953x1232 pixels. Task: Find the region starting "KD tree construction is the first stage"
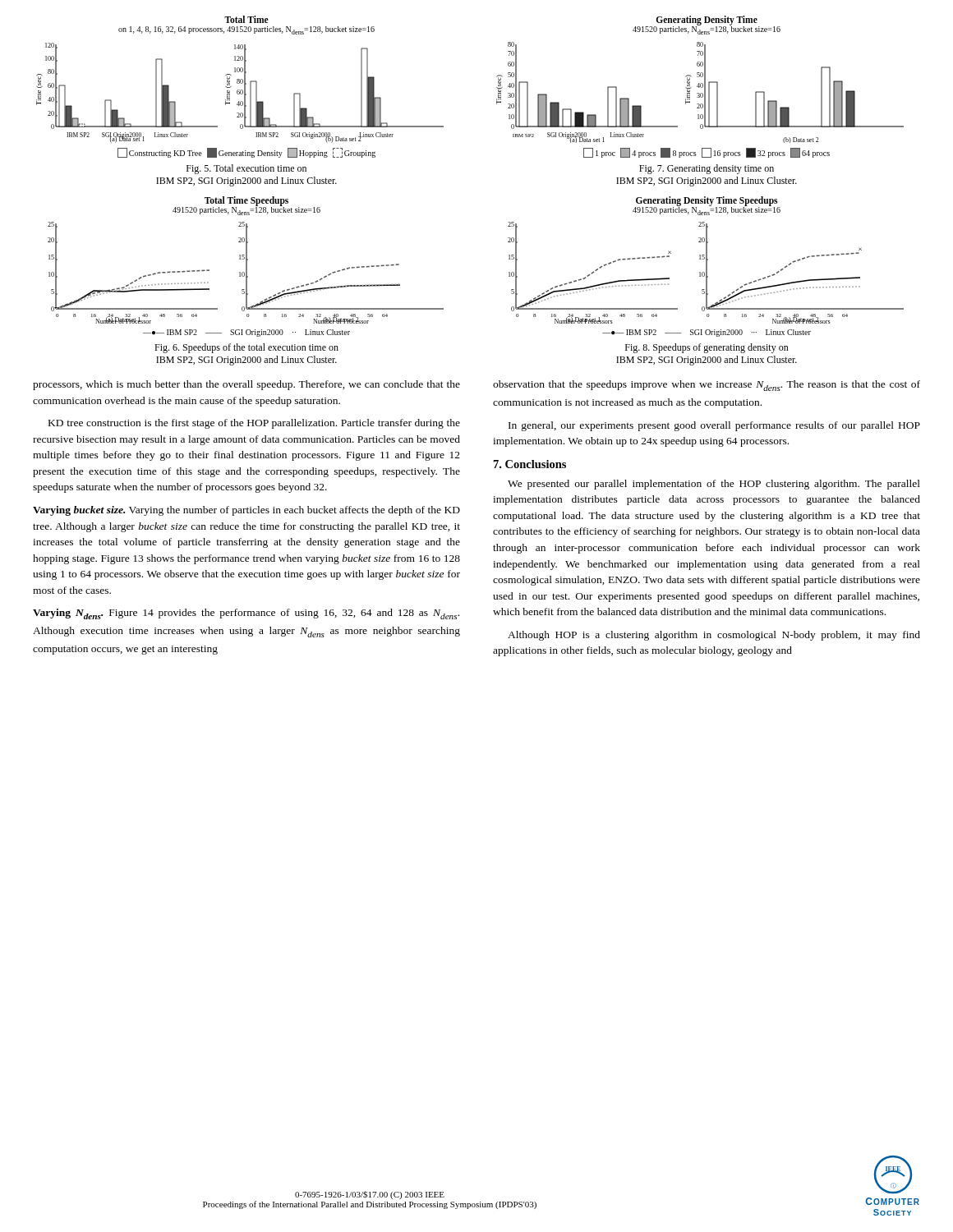tap(246, 455)
